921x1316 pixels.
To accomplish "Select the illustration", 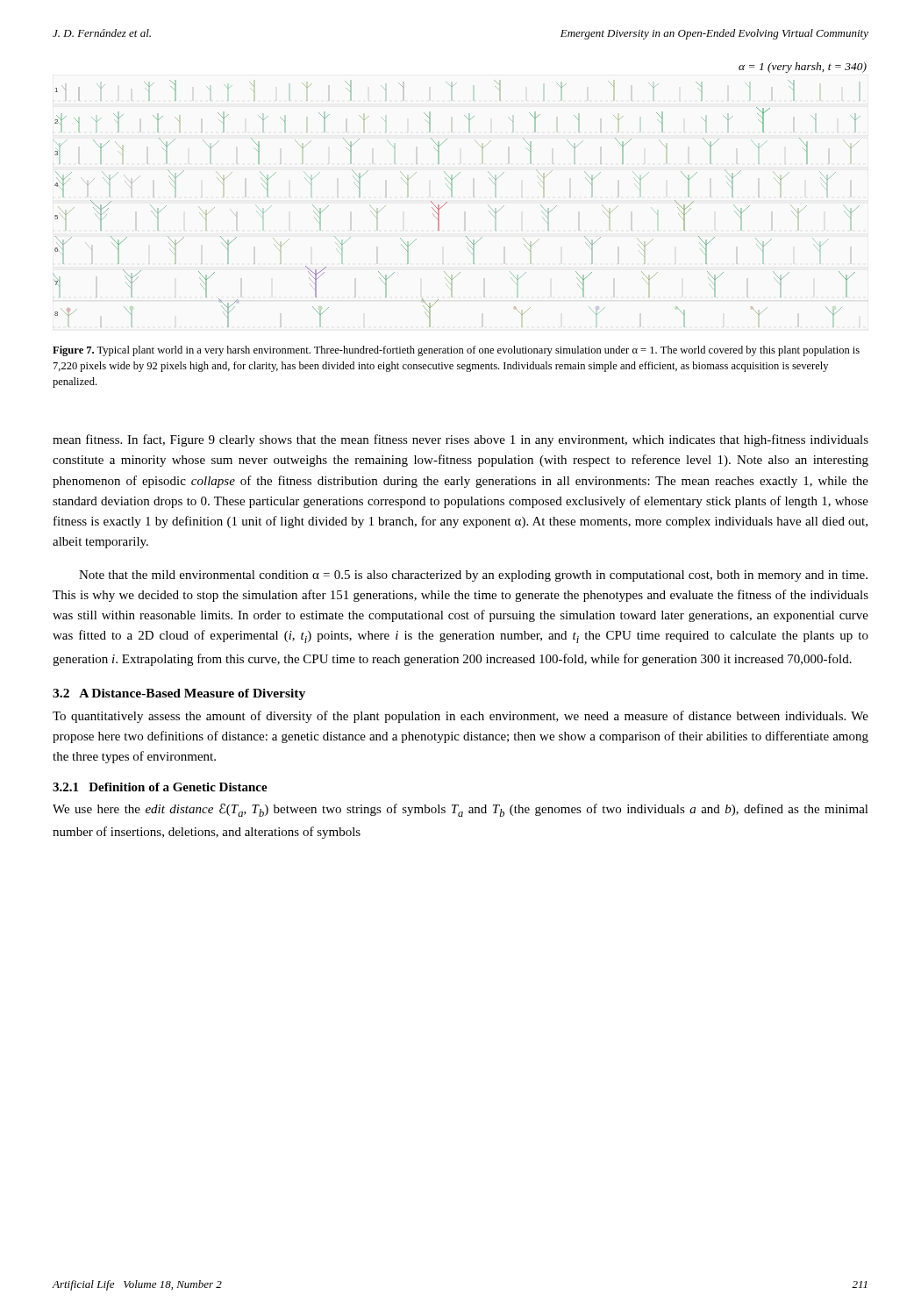I will coord(460,203).
